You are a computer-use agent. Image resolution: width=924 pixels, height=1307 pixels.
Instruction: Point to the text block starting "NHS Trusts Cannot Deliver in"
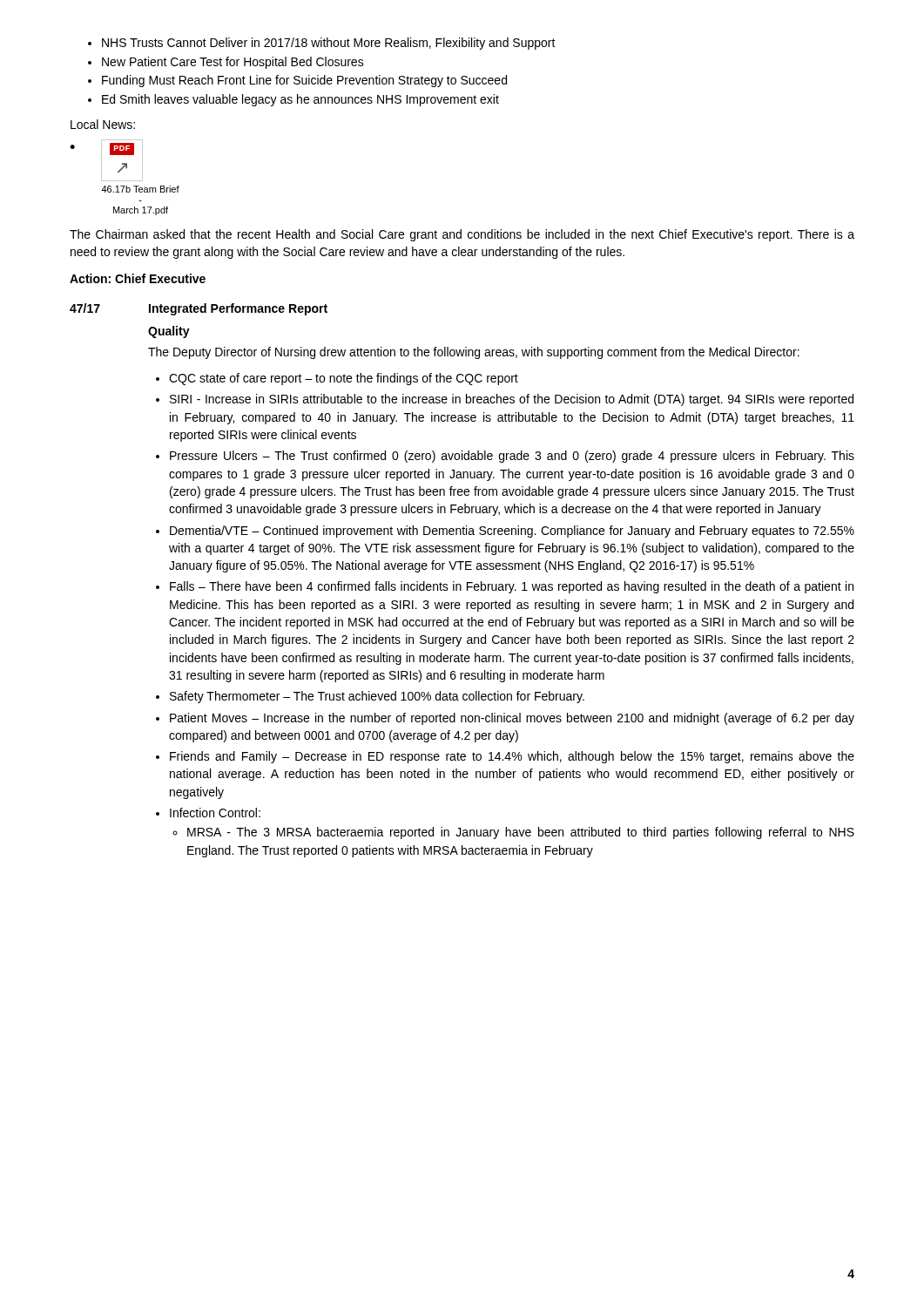pyautogui.click(x=462, y=72)
